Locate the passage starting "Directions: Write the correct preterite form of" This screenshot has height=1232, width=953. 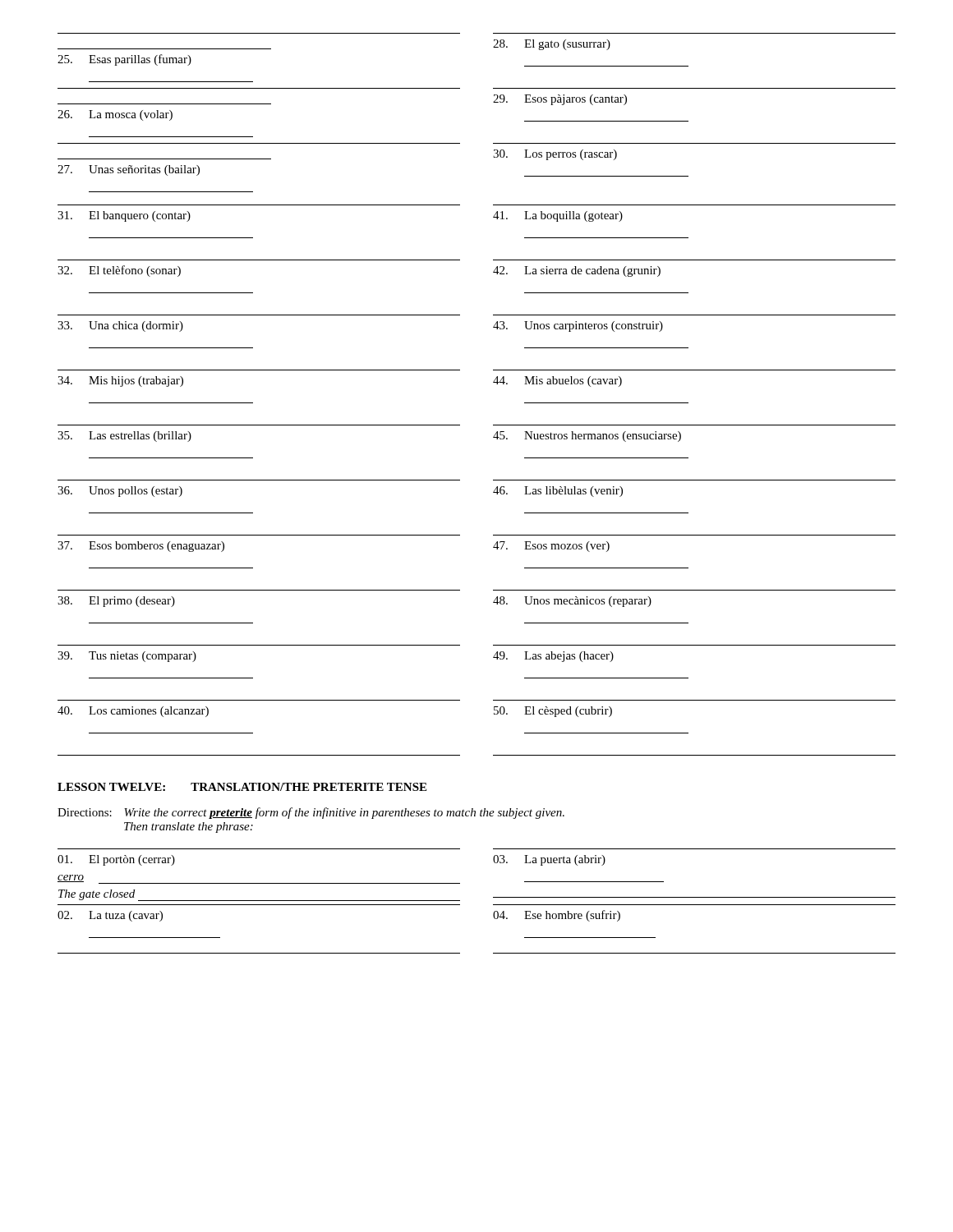(x=476, y=820)
